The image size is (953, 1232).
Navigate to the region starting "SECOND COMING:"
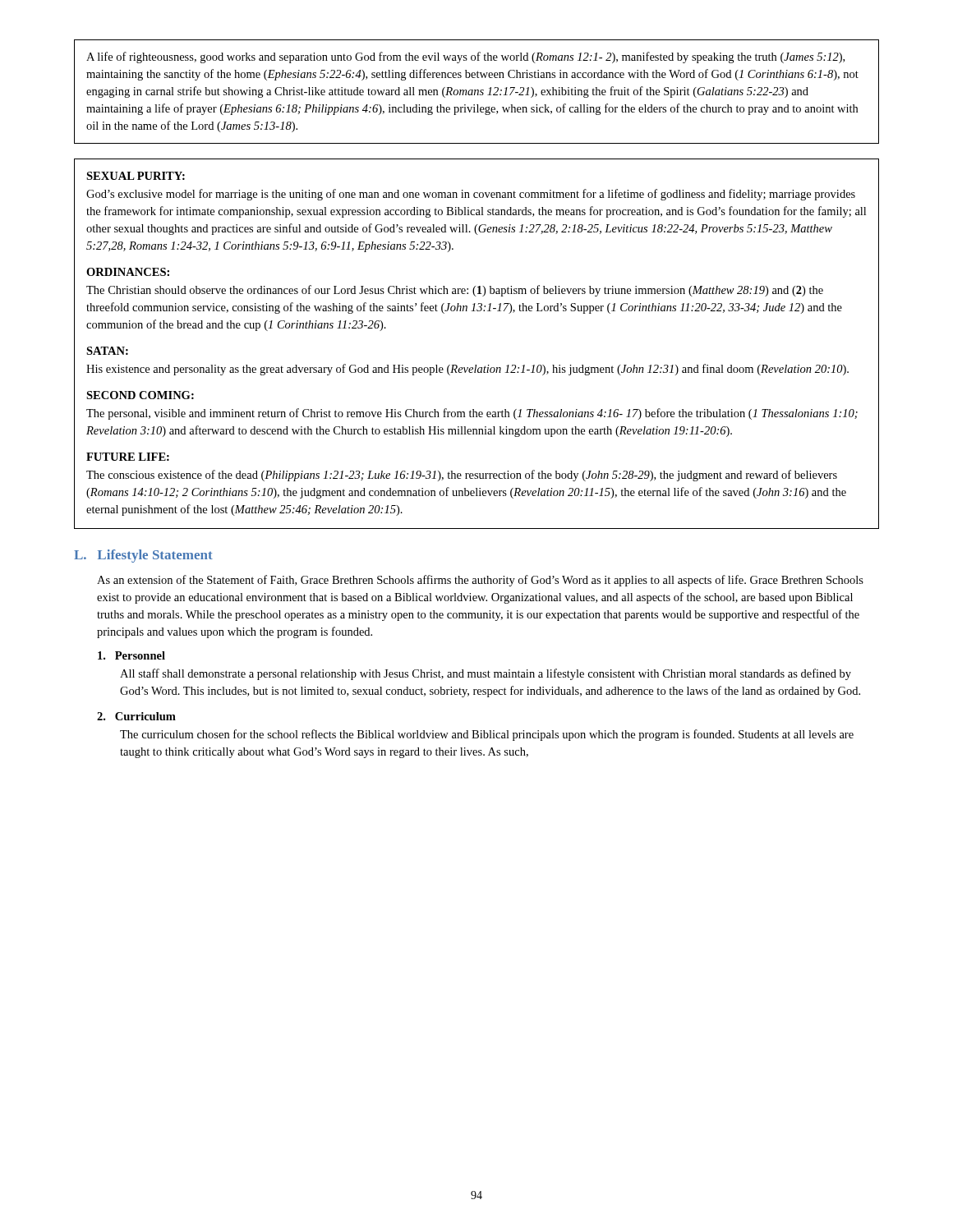(x=140, y=395)
